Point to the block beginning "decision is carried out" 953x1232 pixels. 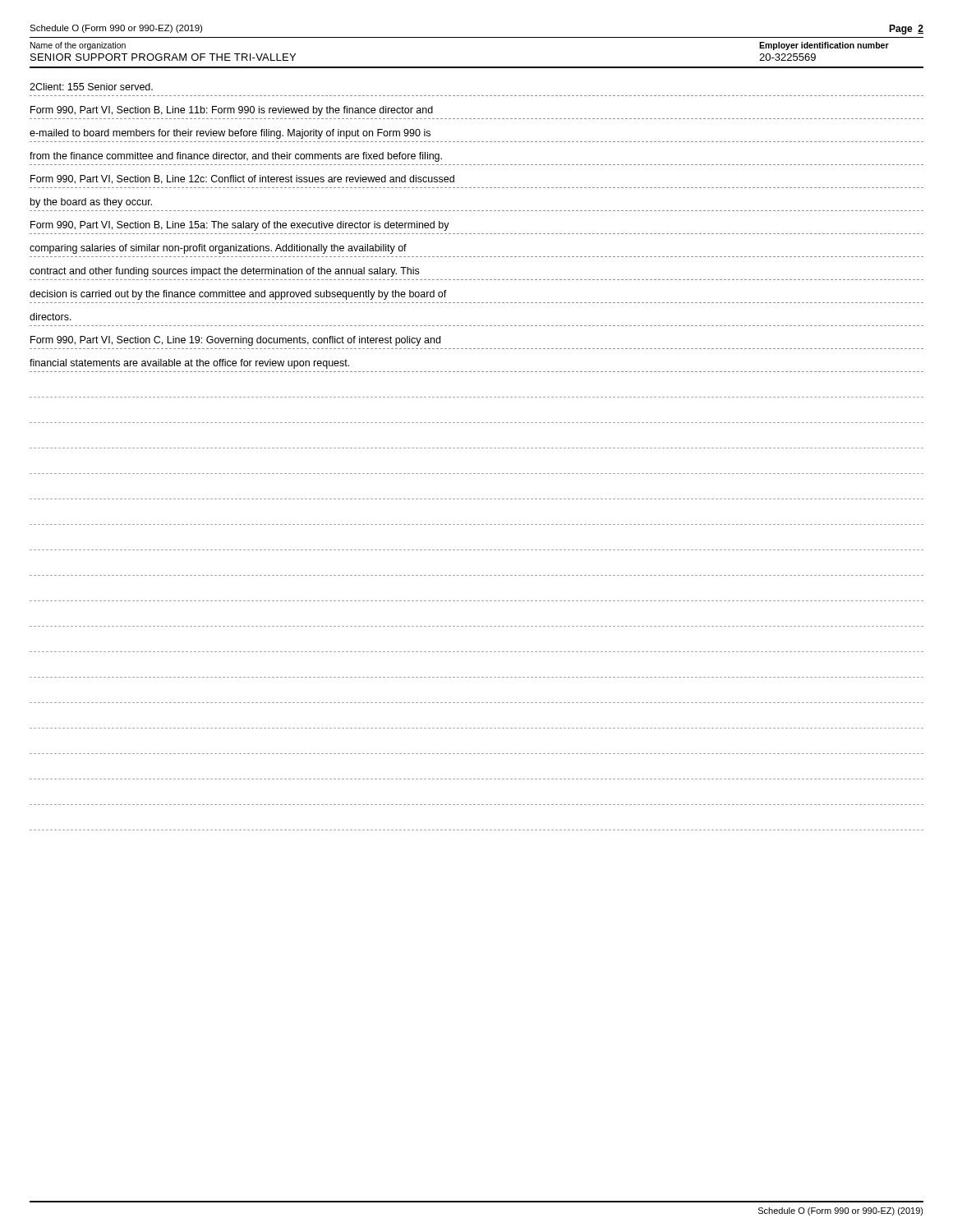click(476, 294)
